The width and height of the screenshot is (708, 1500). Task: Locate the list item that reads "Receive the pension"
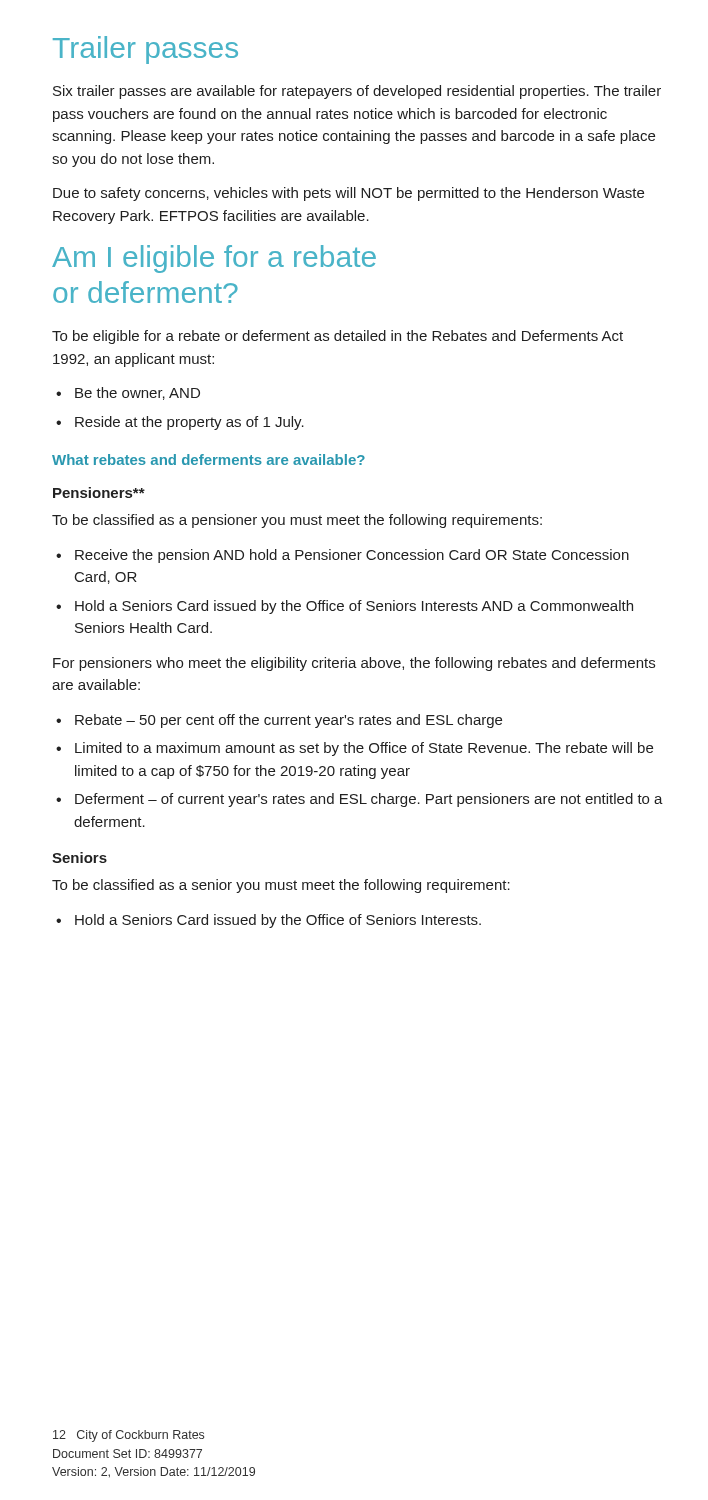(358, 566)
